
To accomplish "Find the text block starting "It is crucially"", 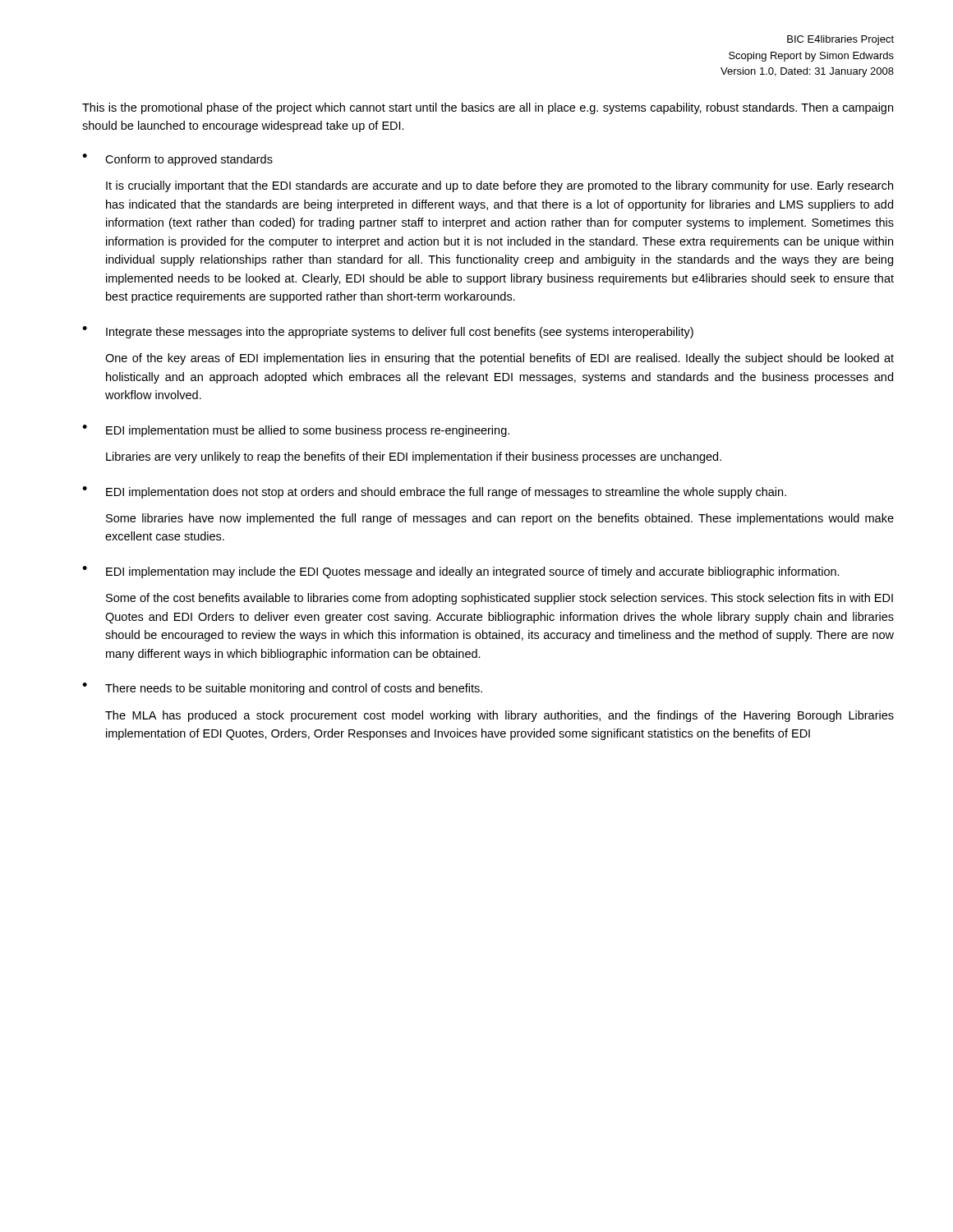I will click(499, 241).
